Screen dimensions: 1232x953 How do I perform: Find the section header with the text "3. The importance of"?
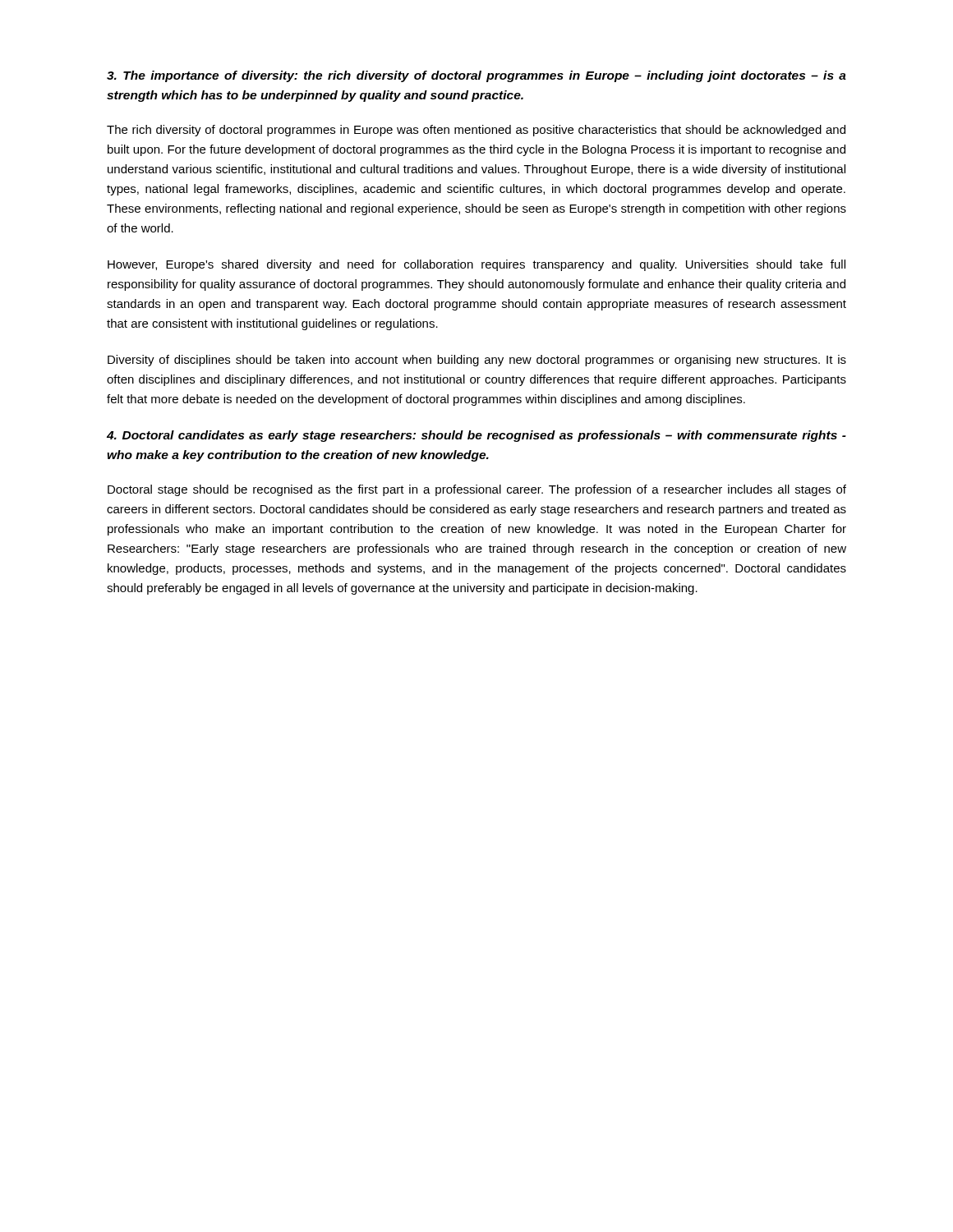(x=476, y=85)
